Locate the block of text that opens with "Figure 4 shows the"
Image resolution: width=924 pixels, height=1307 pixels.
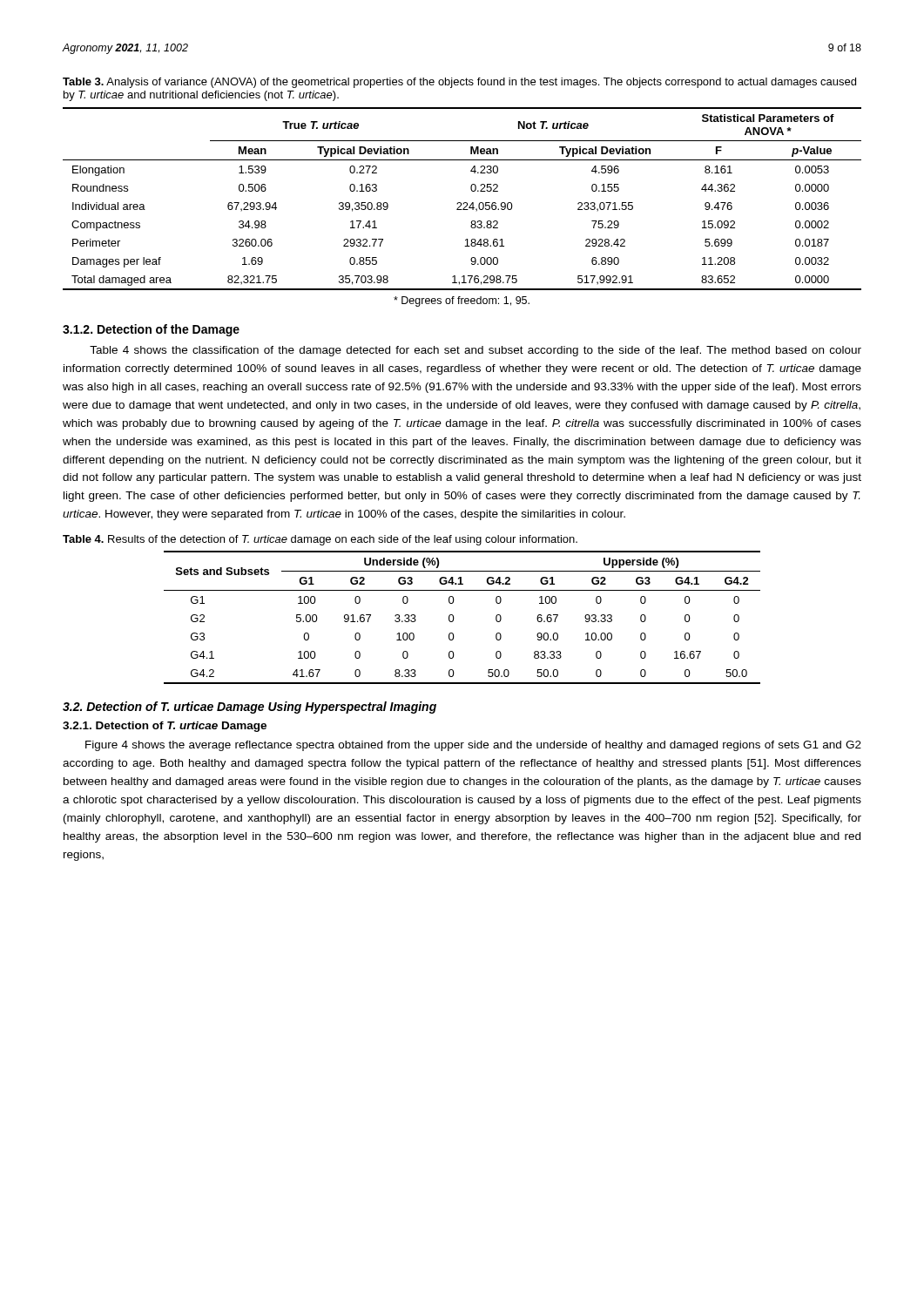462,799
